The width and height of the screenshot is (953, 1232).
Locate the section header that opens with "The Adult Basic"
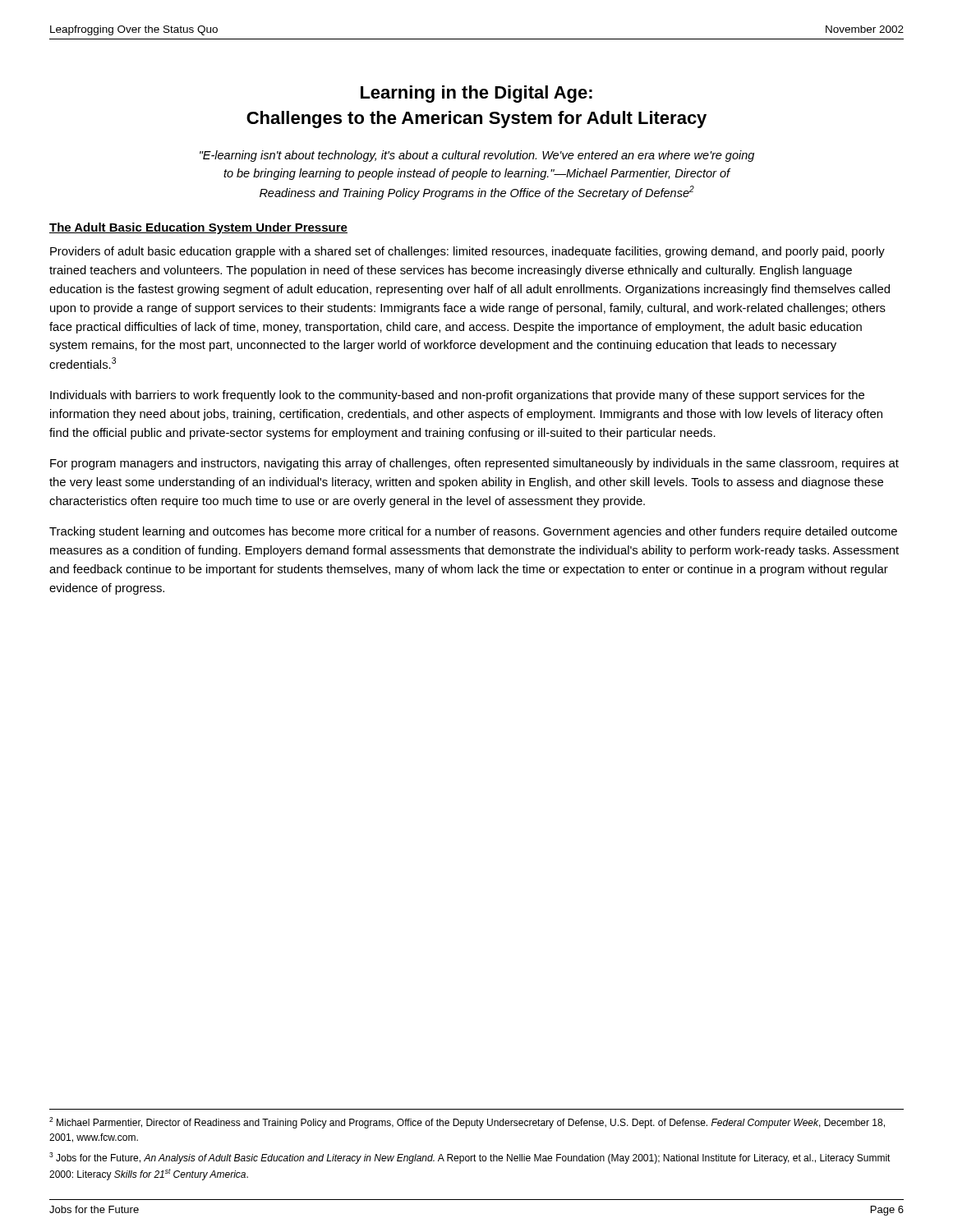pyautogui.click(x=198, y=227)
